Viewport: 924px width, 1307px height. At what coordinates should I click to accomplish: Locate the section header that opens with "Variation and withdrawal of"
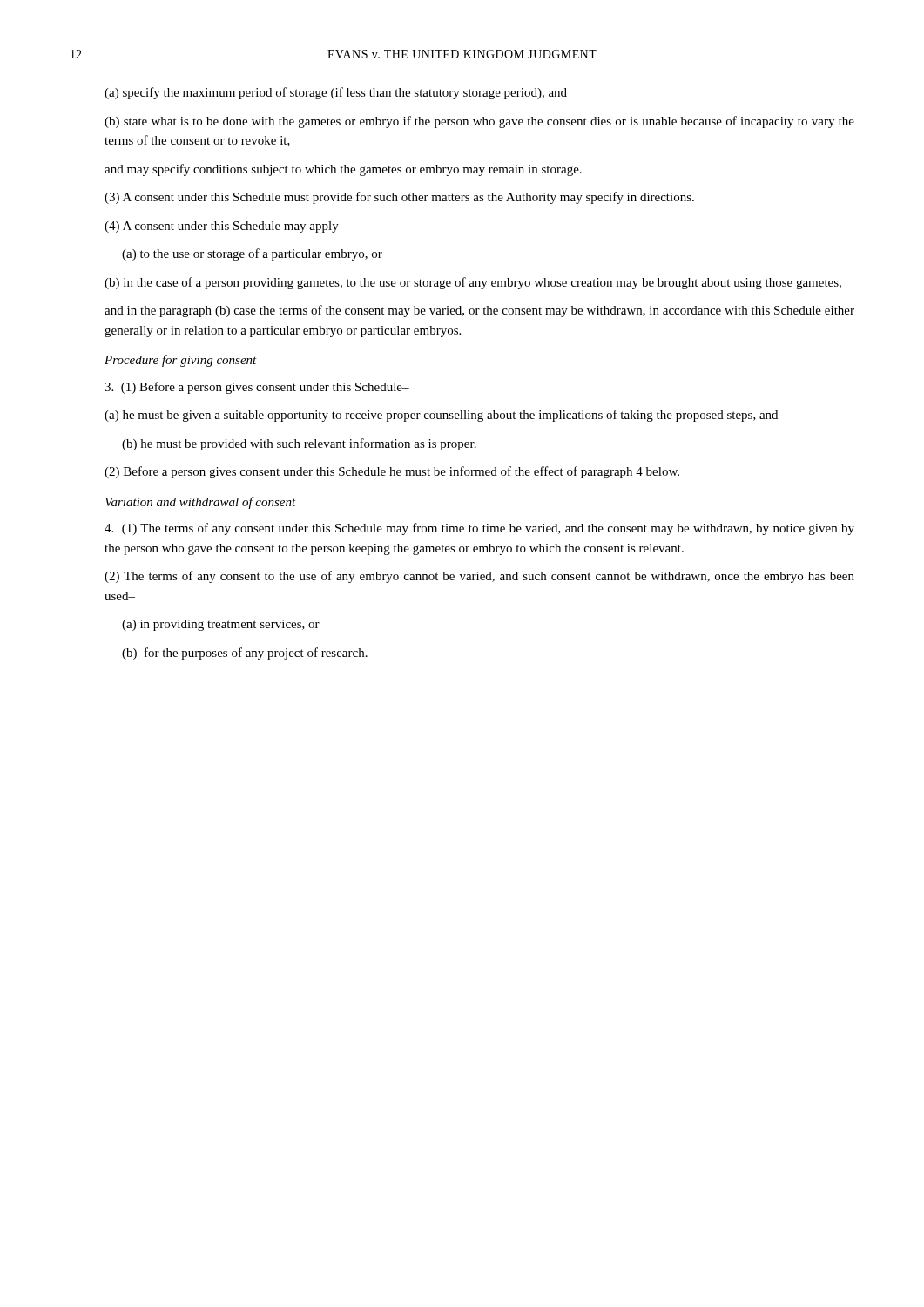(200, 501)
